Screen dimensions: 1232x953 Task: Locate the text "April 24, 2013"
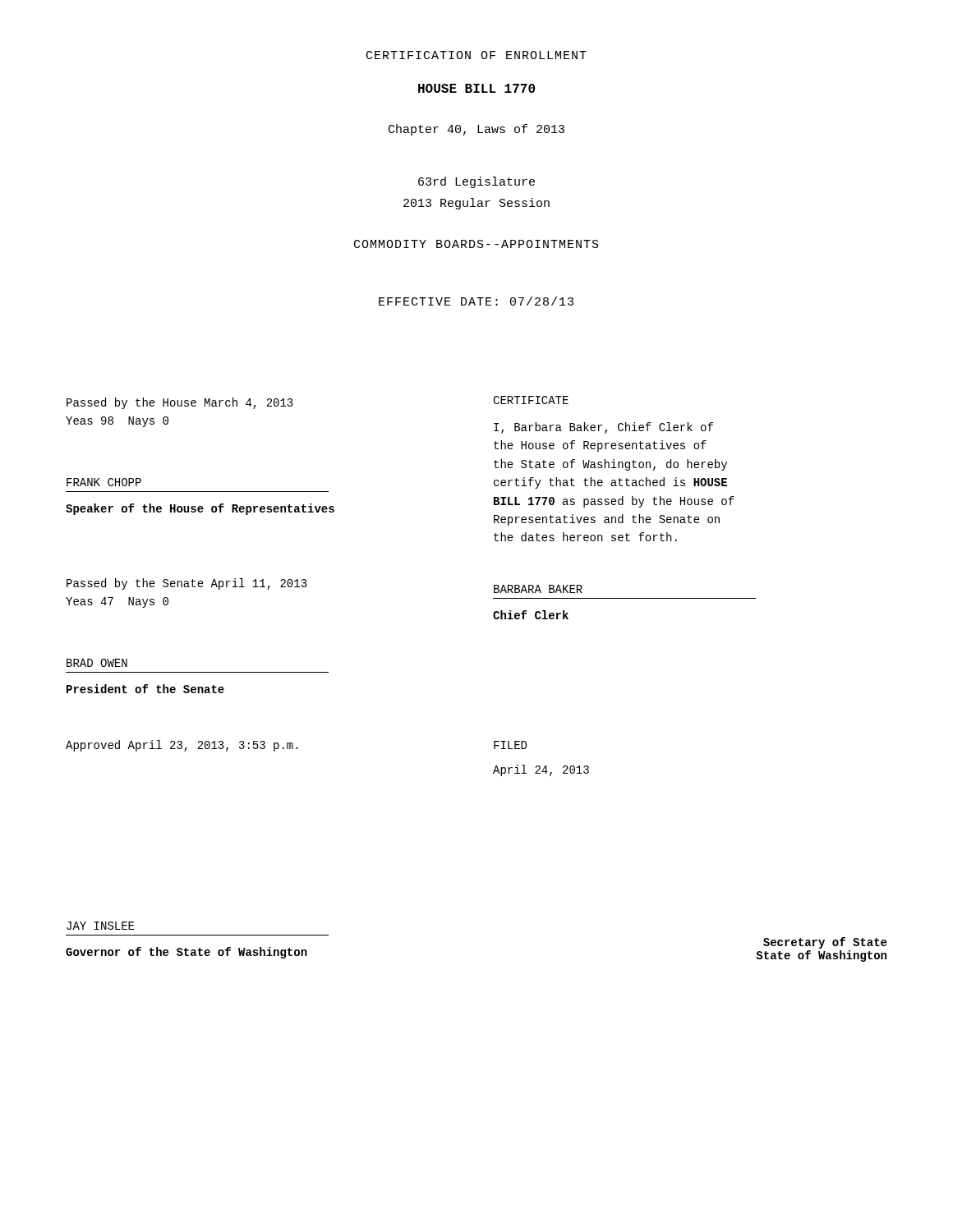tap(541, 770)
